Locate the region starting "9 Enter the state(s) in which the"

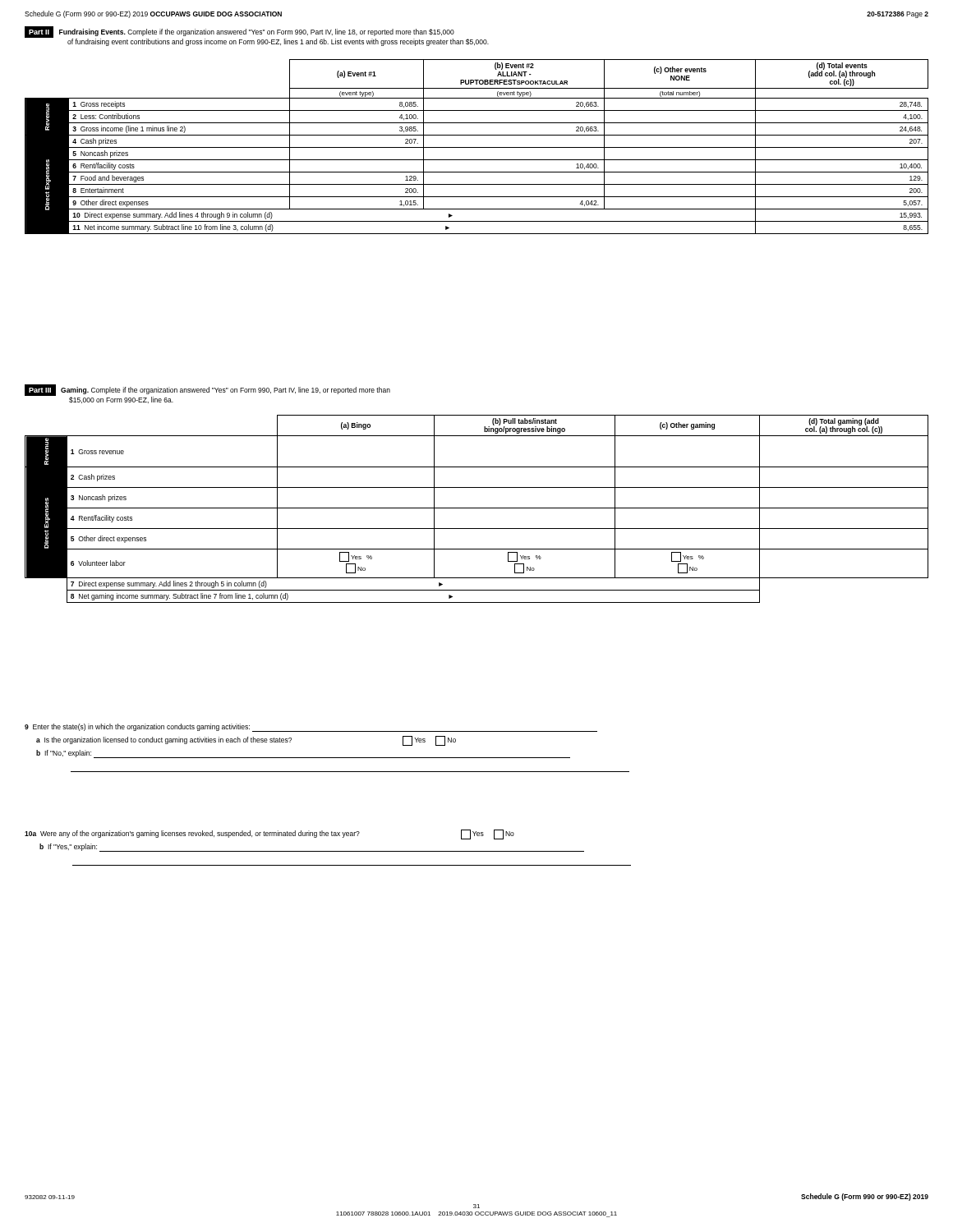click(x=476, y=747)
